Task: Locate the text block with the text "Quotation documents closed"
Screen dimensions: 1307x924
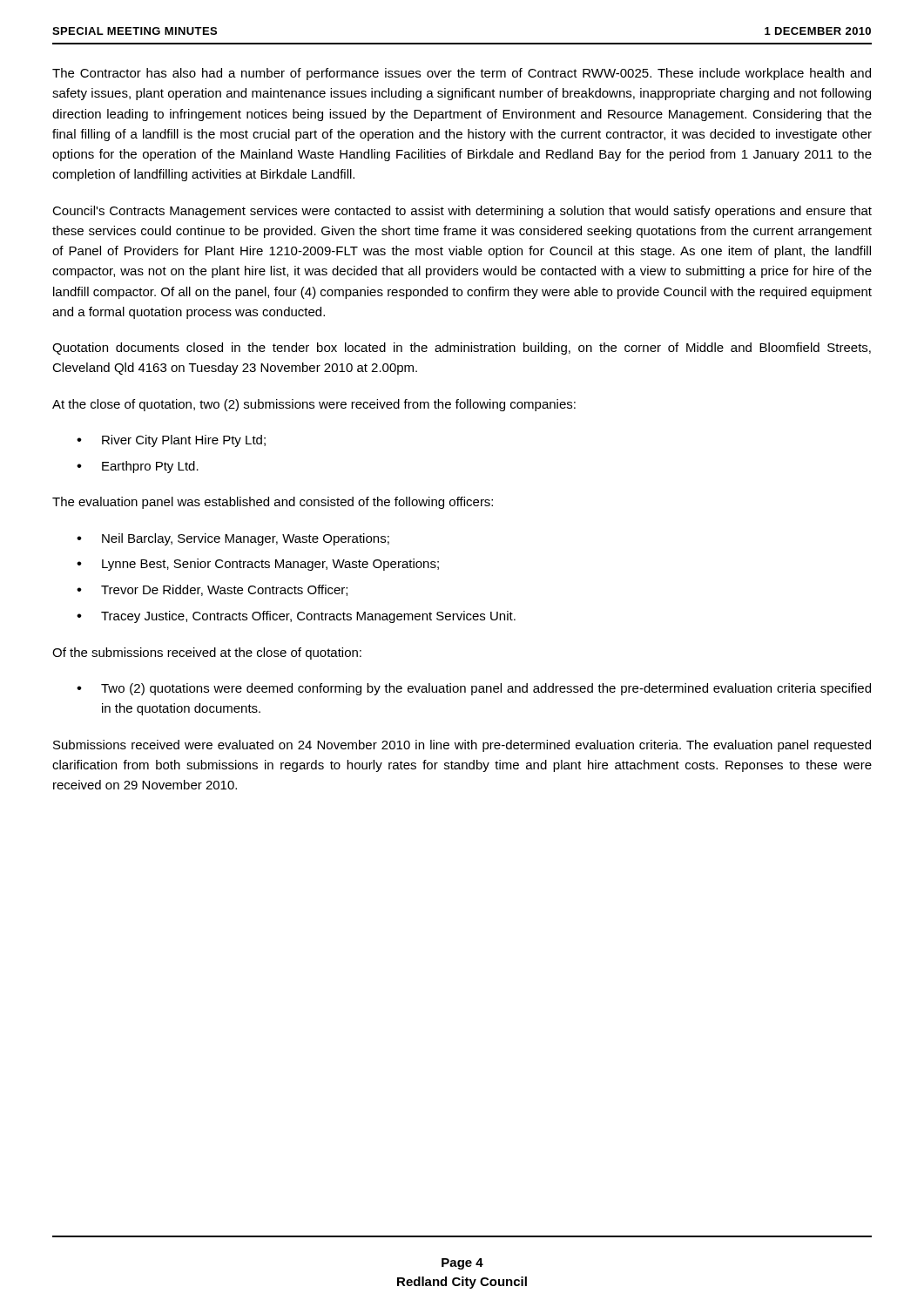Action: click(x=462, y=357)
